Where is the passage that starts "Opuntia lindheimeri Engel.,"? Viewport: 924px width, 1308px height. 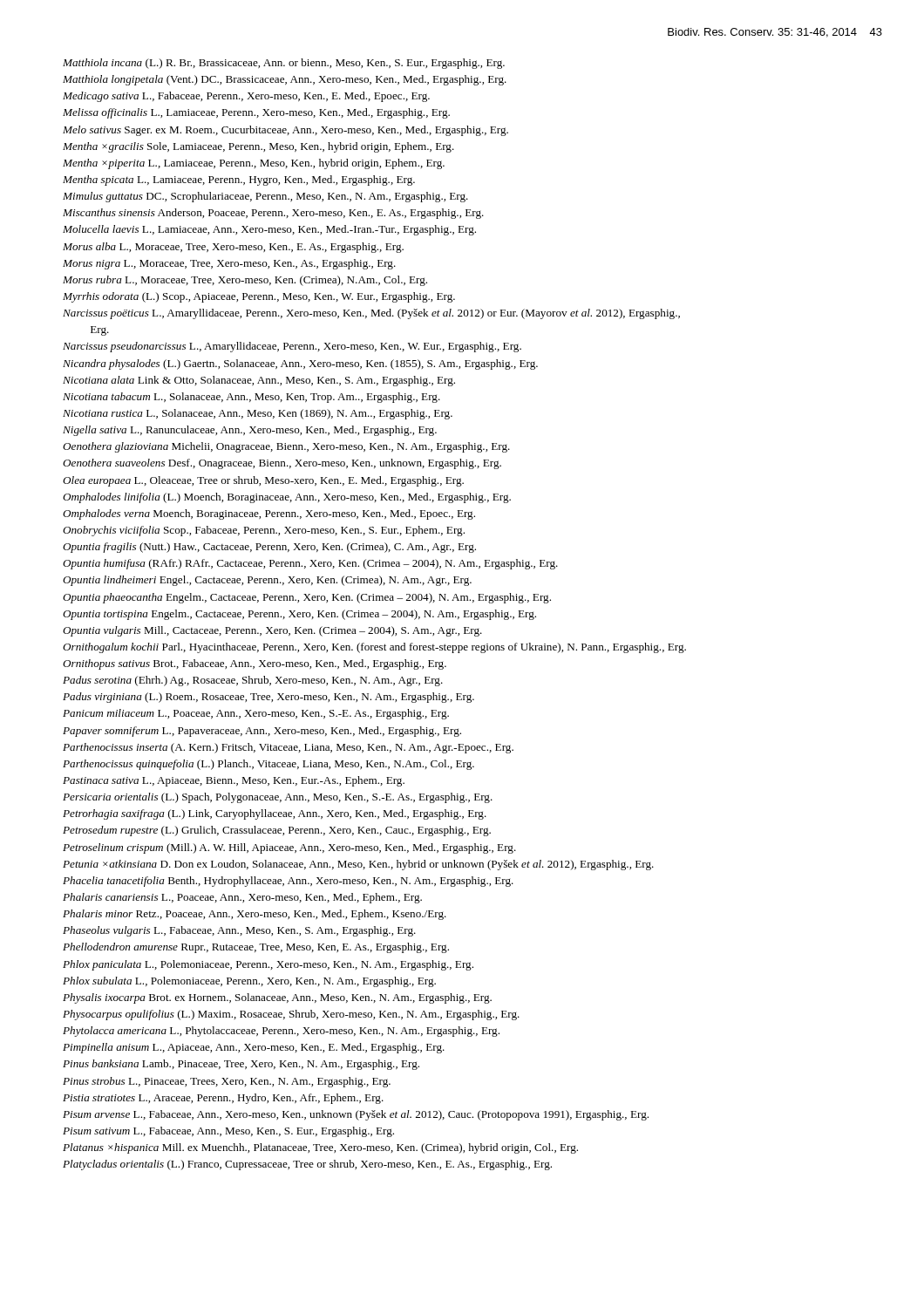tap(267, 580)
